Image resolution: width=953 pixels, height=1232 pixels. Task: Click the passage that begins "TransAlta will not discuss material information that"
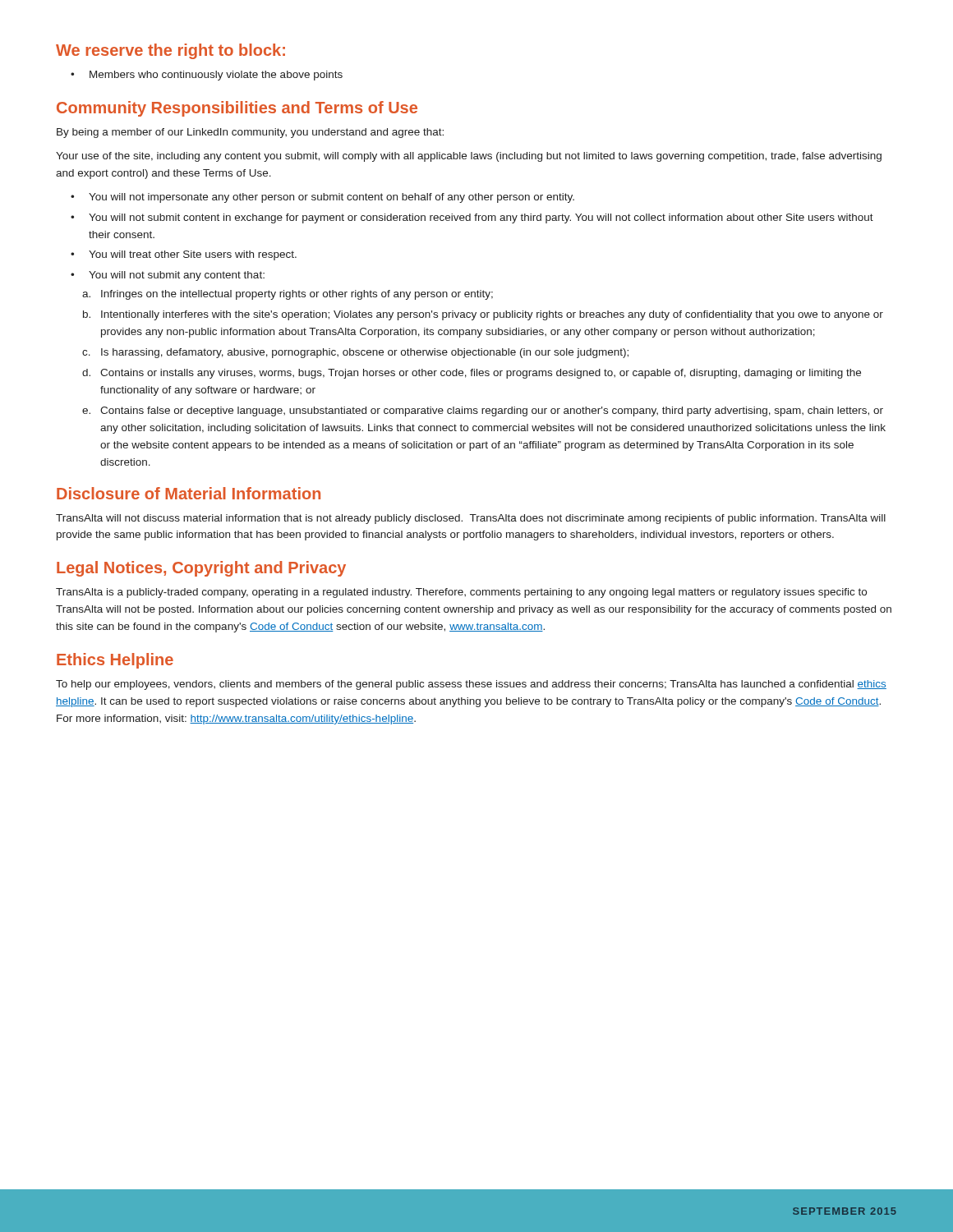pyautogui.click(x=471, y=526)
